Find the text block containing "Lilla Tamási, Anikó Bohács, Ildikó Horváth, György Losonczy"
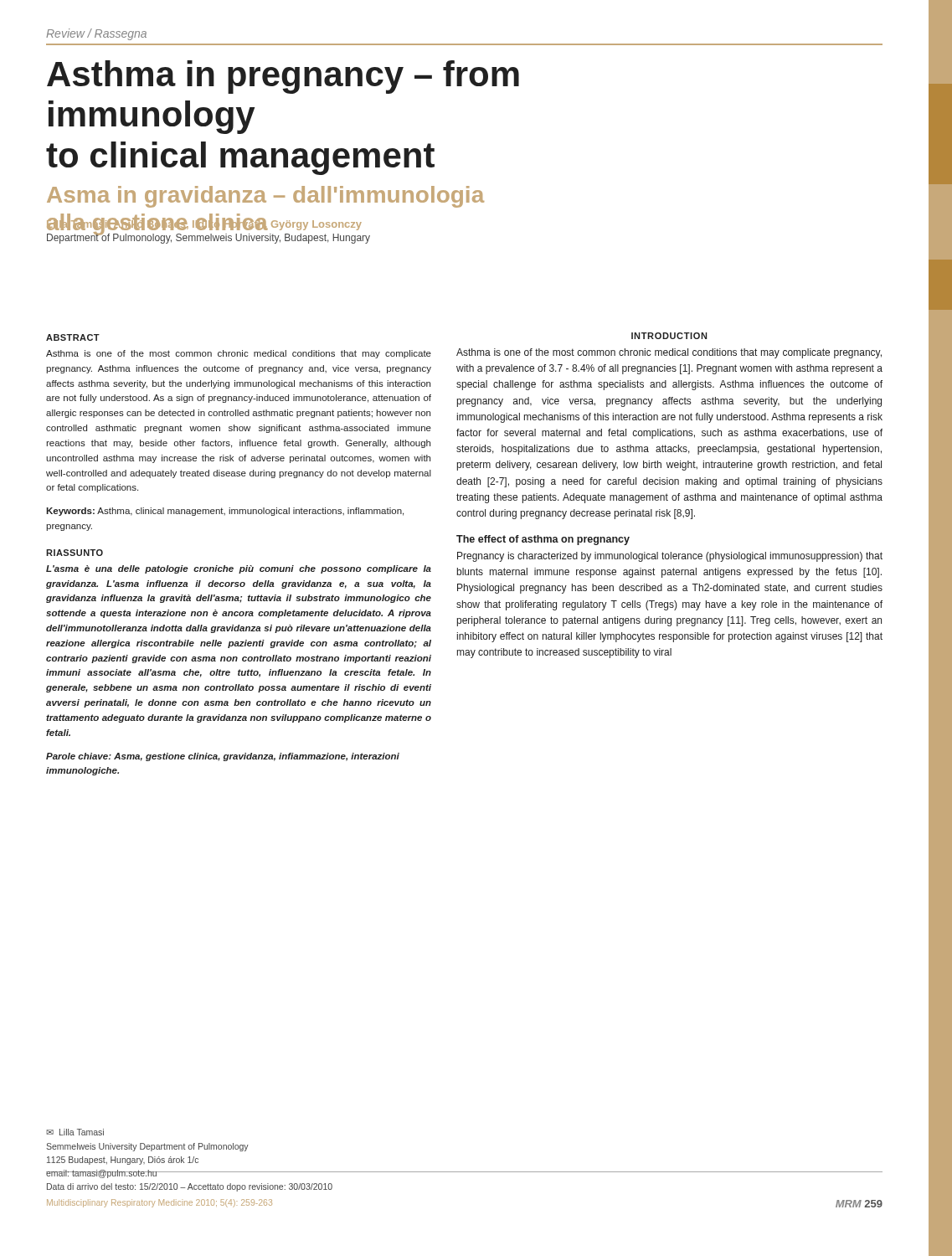This screenshot has height=1256, width=952. pos(208,230)
